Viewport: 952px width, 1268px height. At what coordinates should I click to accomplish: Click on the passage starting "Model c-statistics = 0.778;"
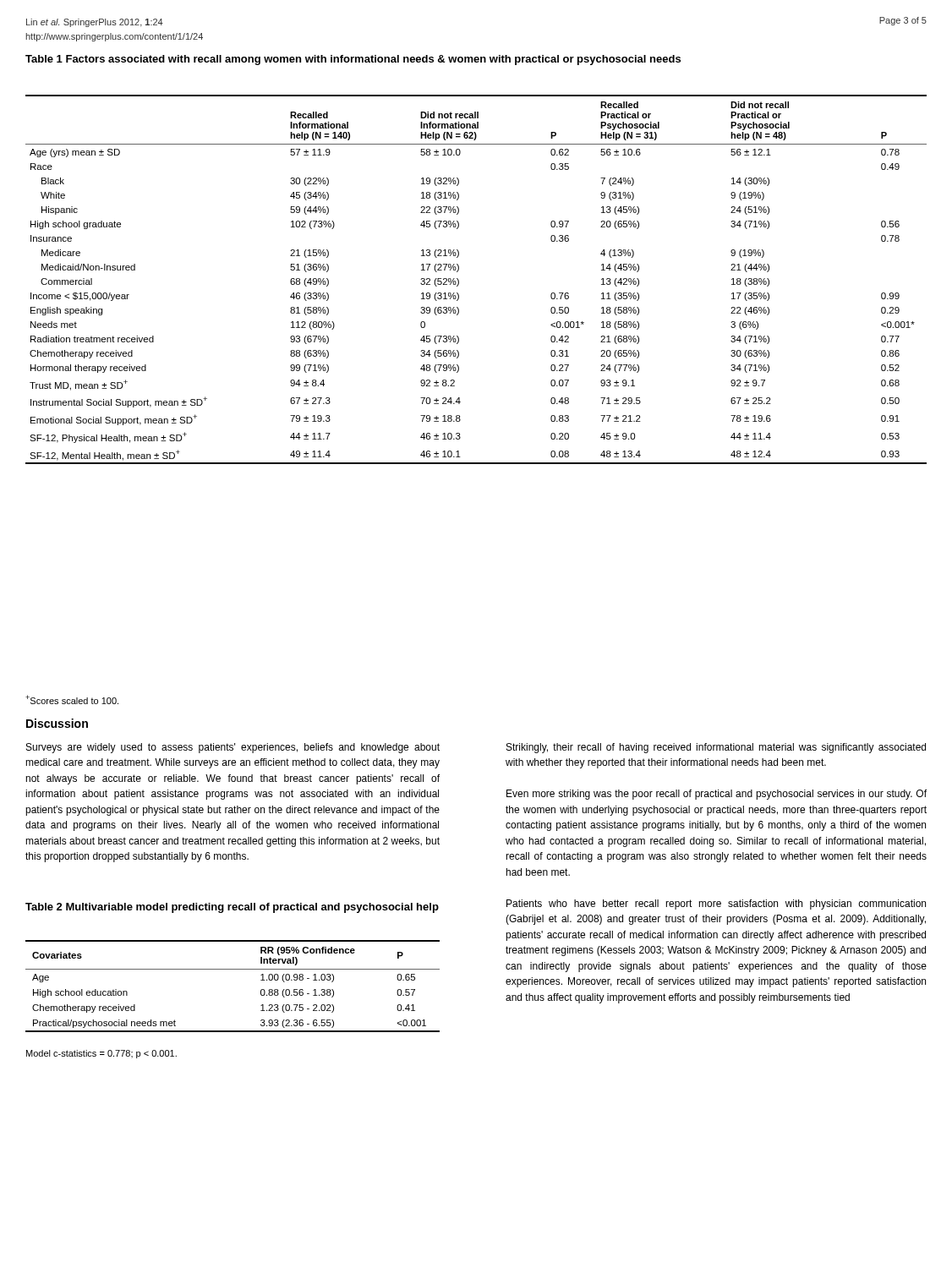coord(101,1053)
